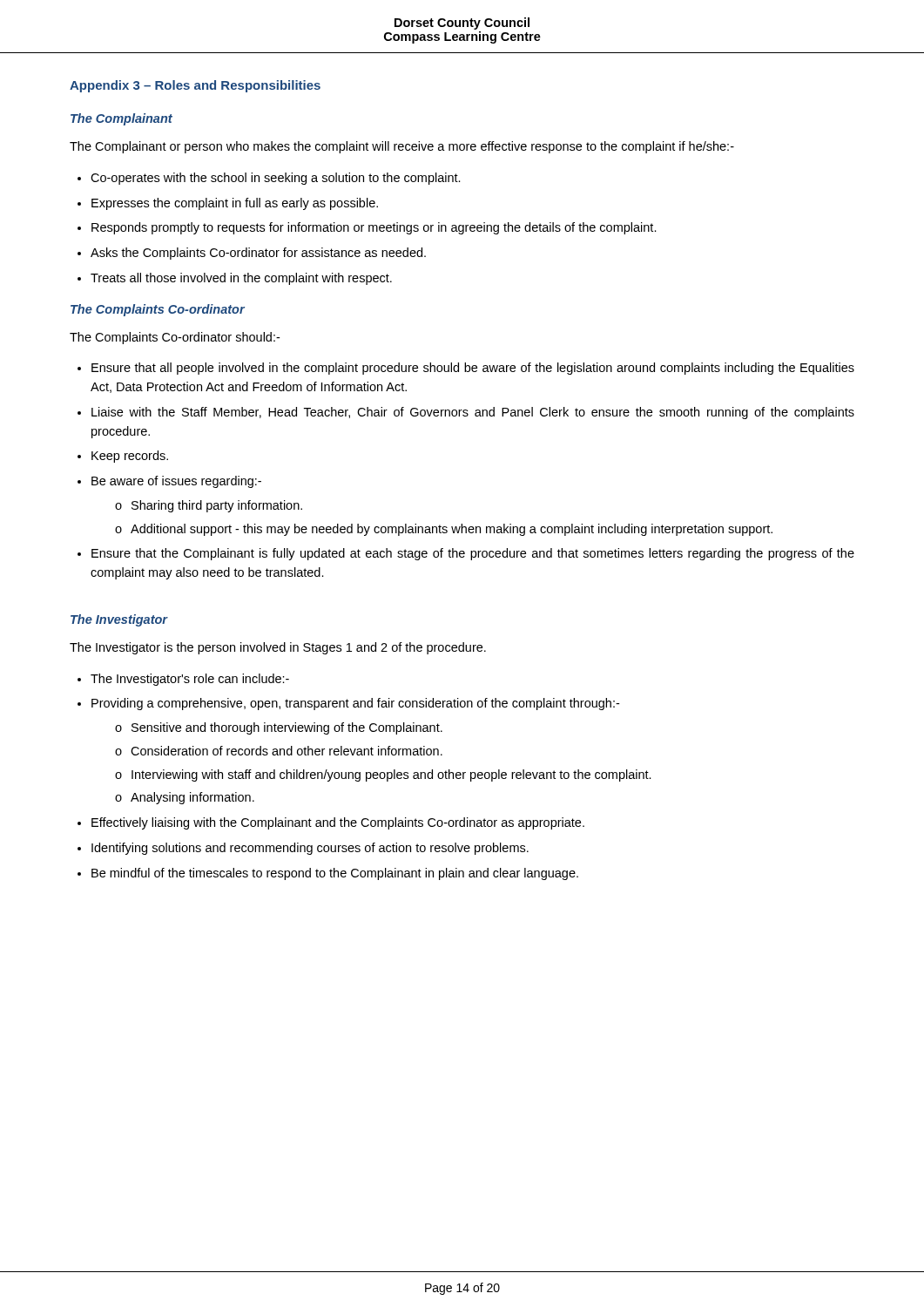Image resolution: width=924 pixels, height=1307 pixels.
Task: Point to the block beginning "The Investigator is the person"
Action: [278, 647]
